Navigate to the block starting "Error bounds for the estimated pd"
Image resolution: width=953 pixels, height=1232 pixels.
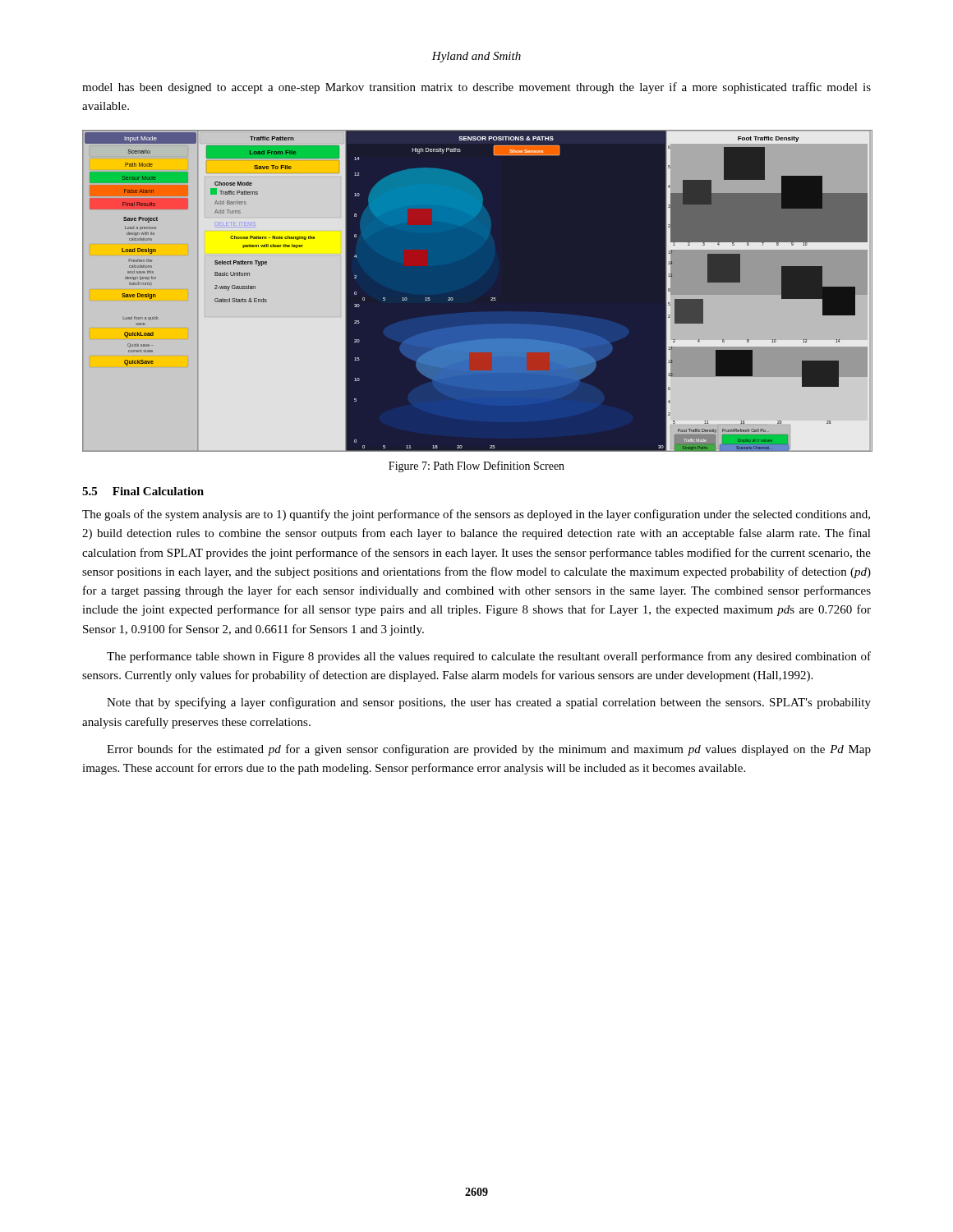(476, 758)
